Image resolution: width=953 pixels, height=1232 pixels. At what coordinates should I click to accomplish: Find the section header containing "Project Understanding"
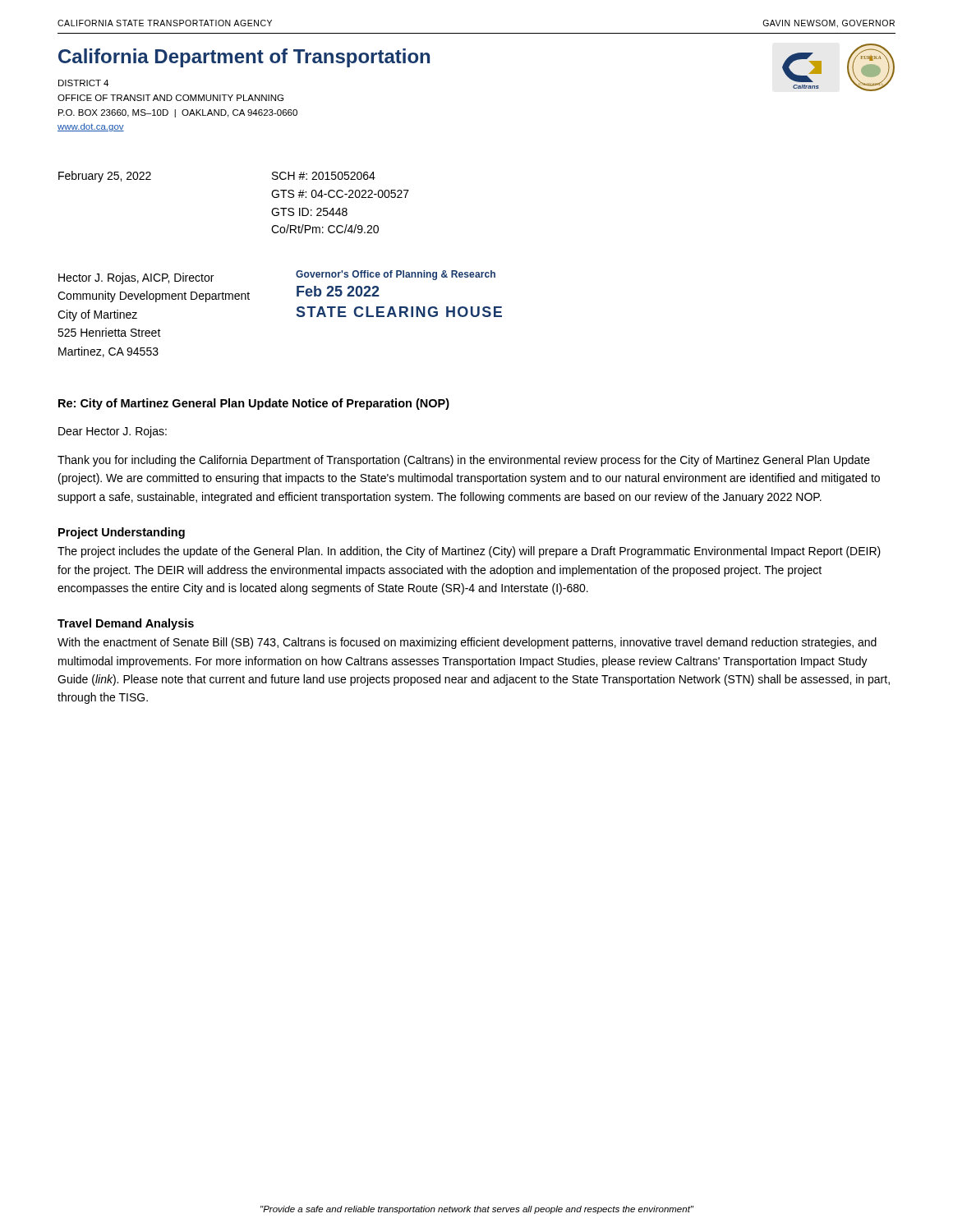(121, 532)
